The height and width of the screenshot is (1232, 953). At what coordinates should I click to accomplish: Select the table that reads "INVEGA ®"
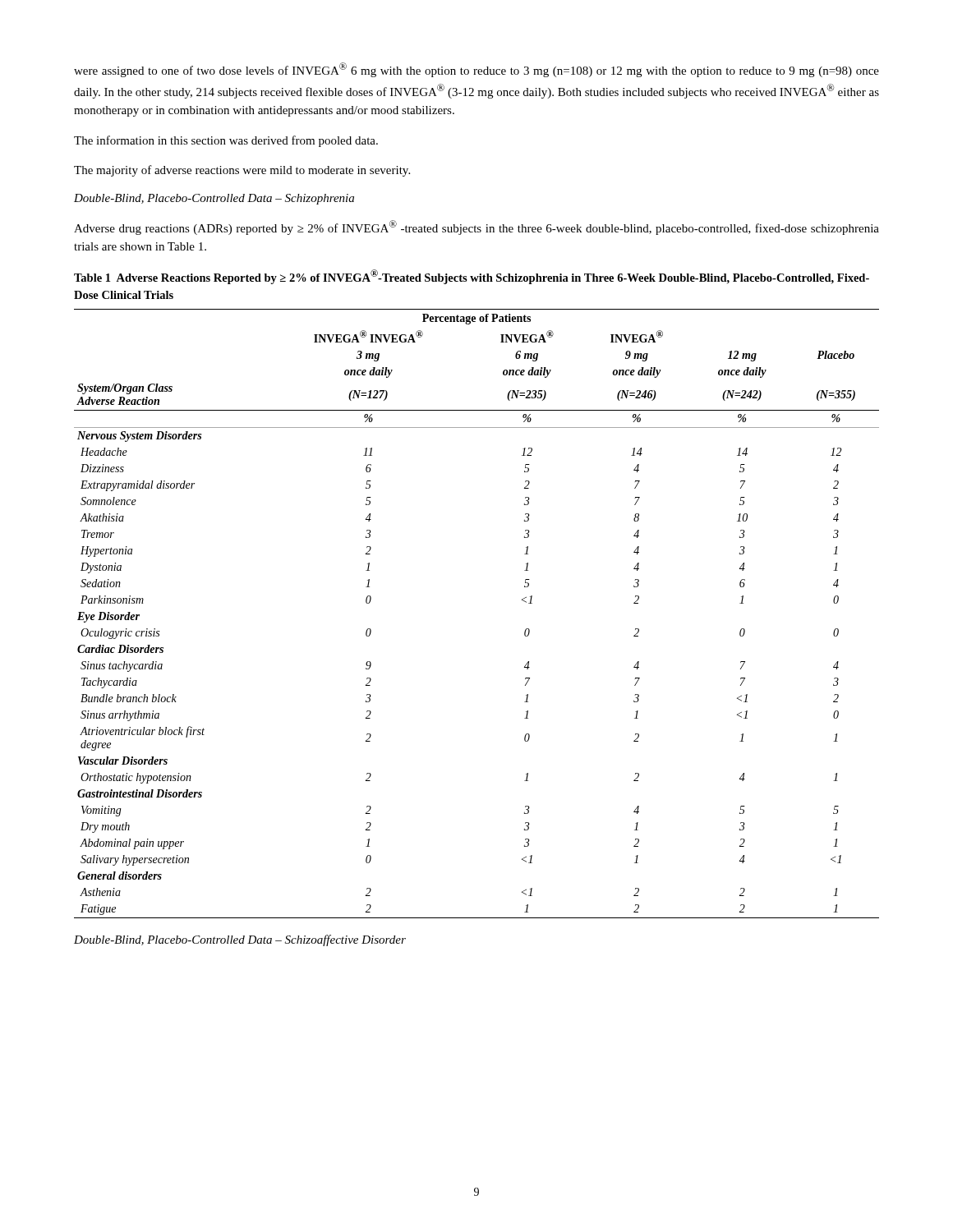[x=476, y=614]
